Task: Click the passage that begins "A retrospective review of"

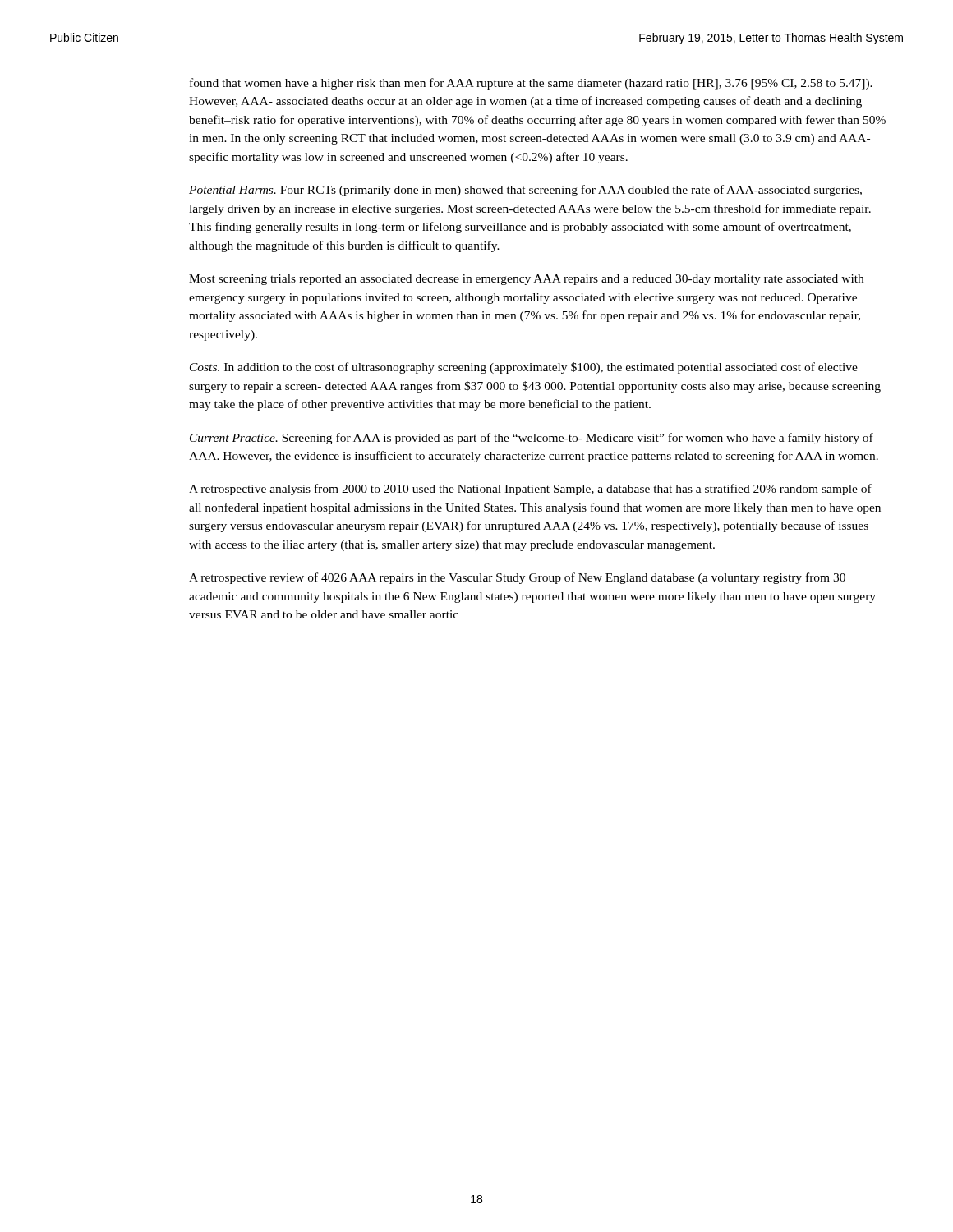Action: coord(532,596)
